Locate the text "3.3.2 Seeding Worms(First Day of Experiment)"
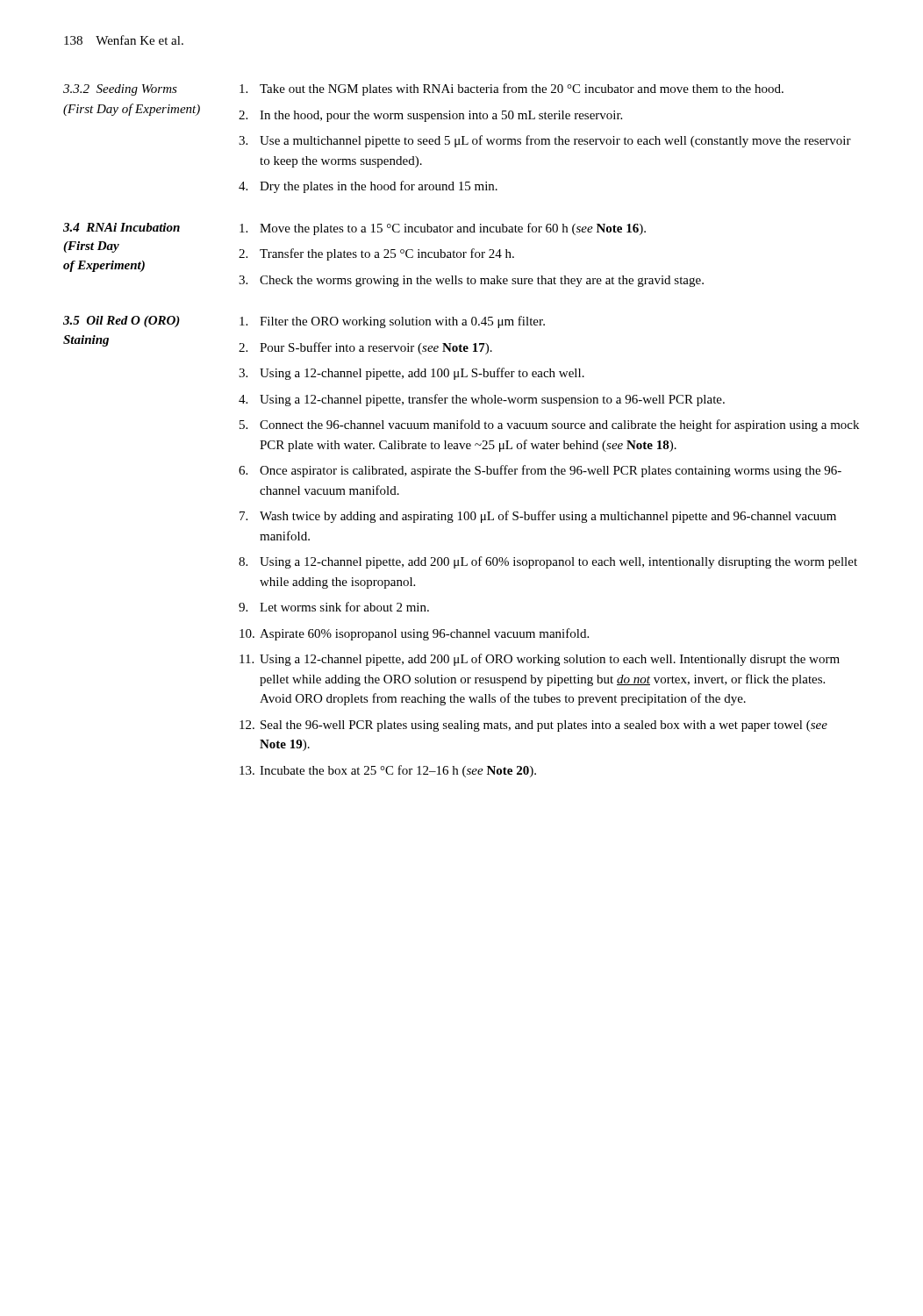This screenshot has height=1316, width=923. [x=132, y=99]
